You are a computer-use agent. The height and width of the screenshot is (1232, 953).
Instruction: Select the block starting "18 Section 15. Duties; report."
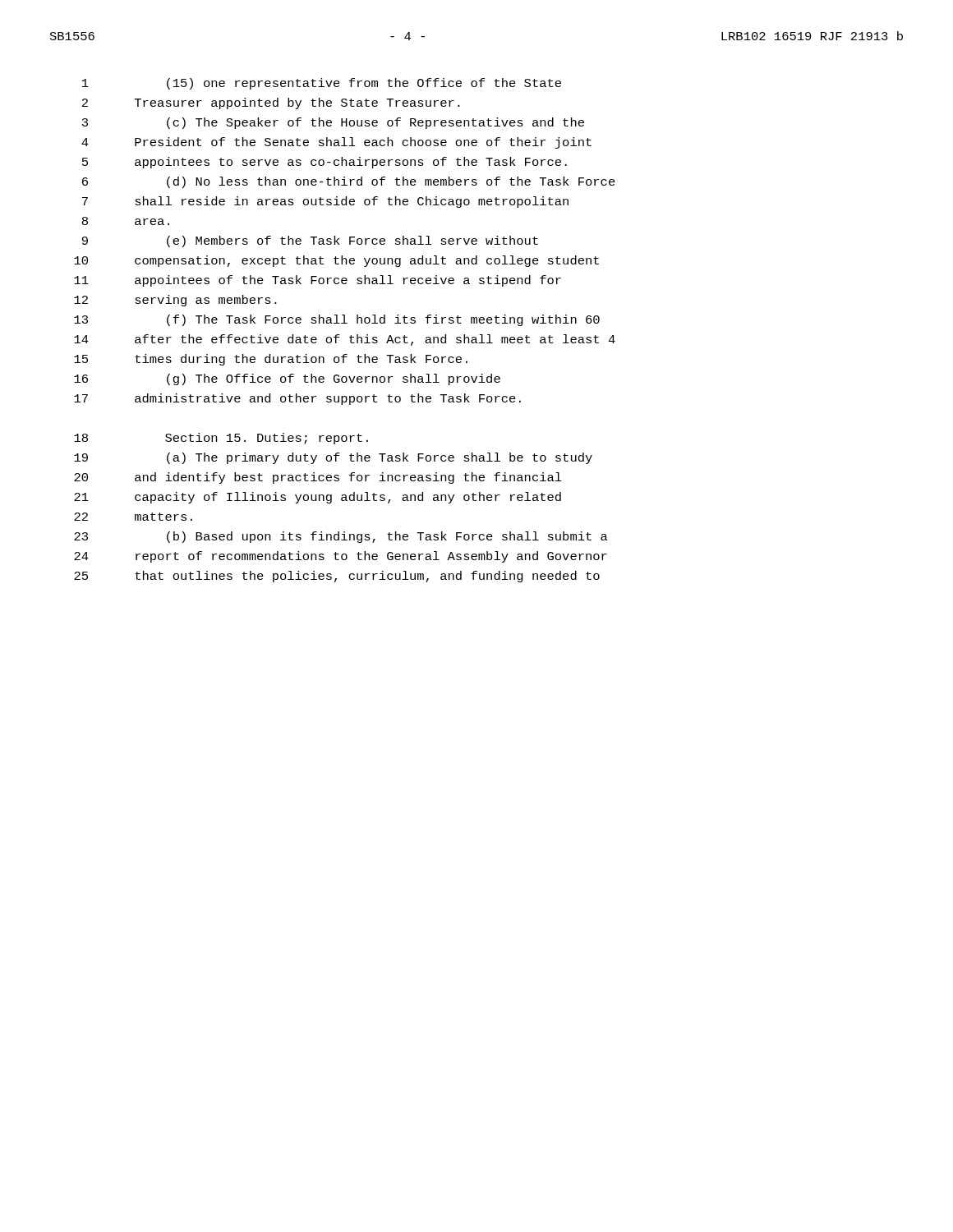78,438
